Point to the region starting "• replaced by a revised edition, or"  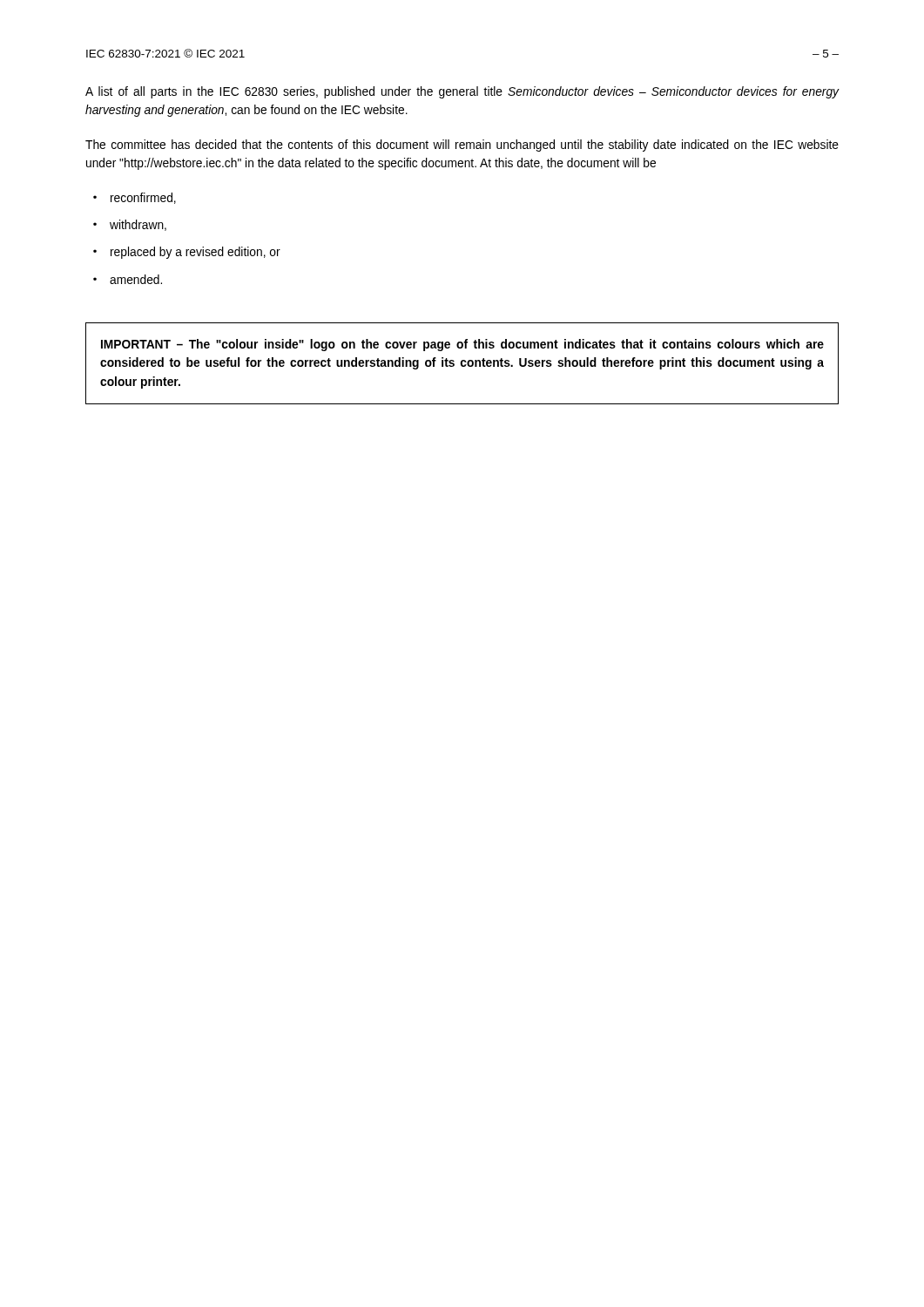pyautogui.click(x=183, y=253)
